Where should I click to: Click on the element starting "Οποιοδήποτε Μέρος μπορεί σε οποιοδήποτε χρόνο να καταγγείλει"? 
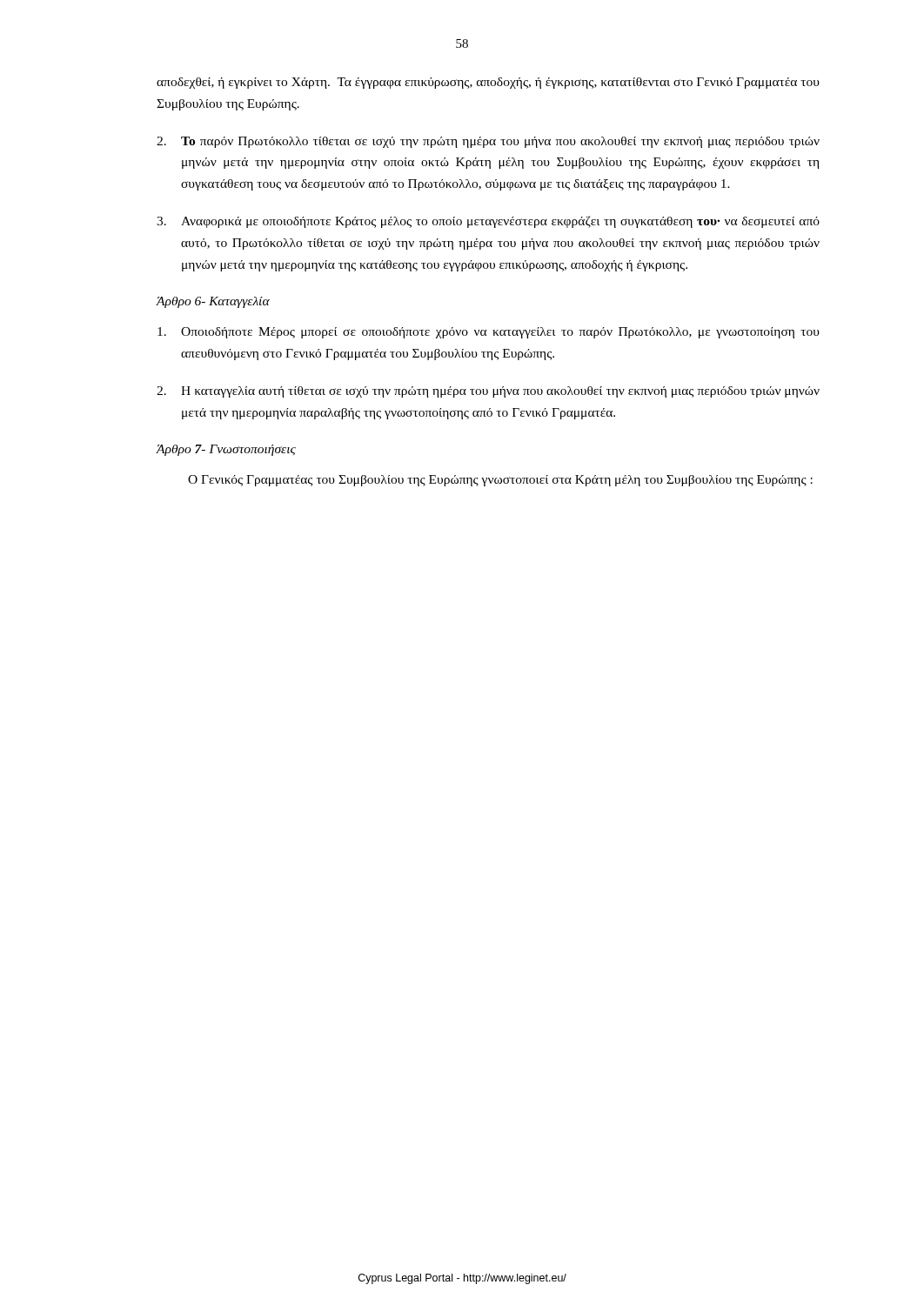(488, 343)
